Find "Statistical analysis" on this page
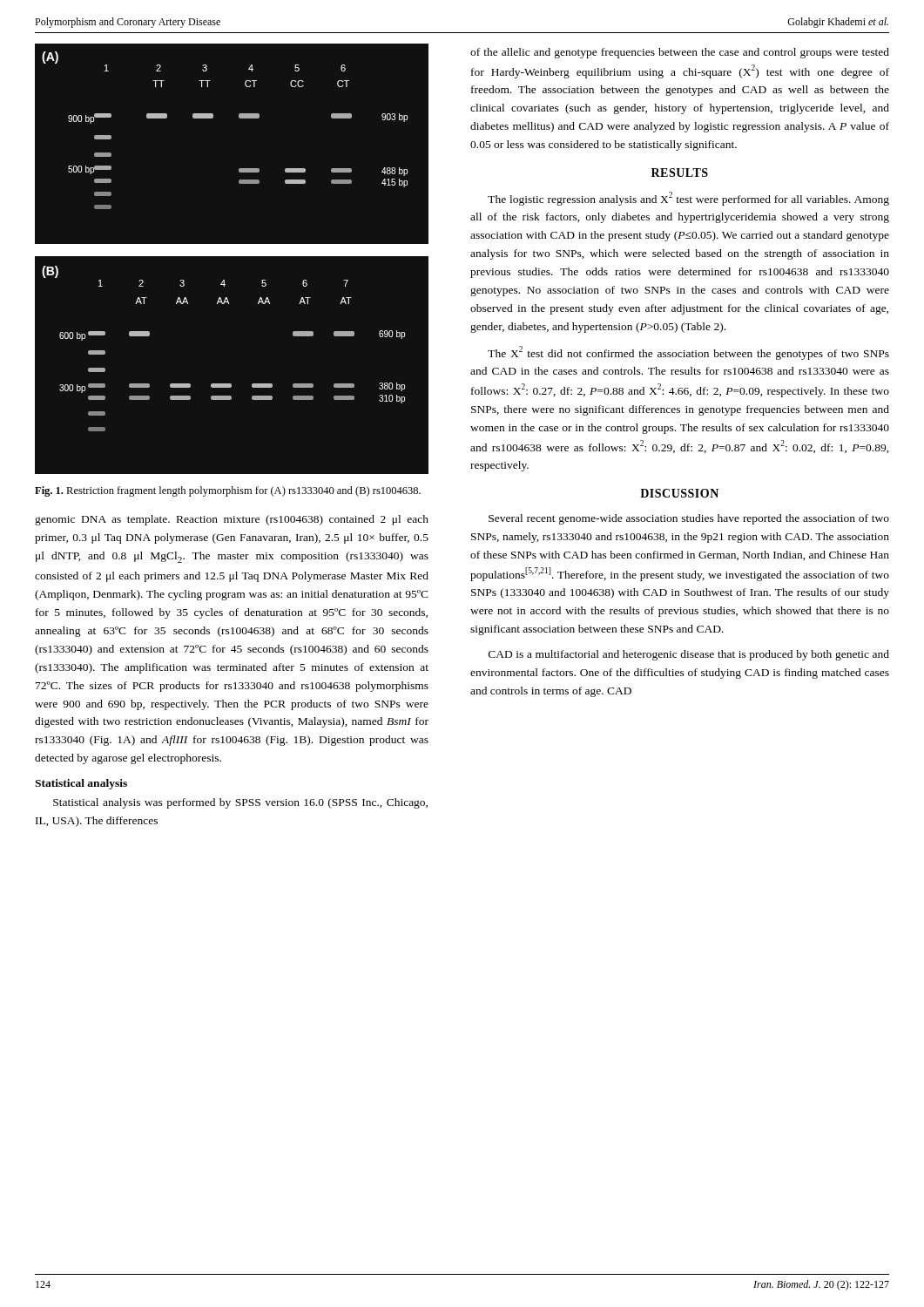This screenshot has height=1307, width=924. [x=81, y=783]
